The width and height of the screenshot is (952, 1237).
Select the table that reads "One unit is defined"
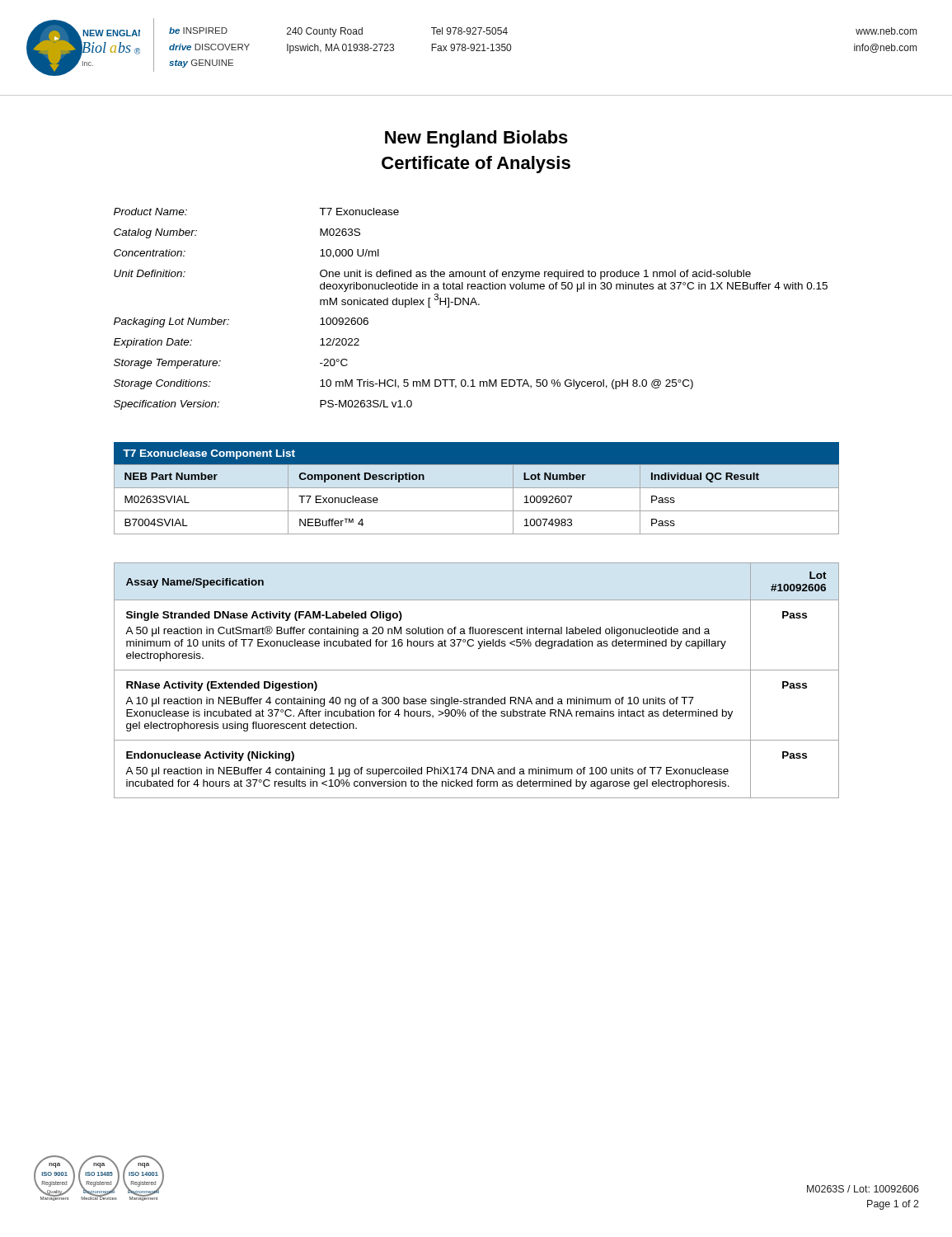point(476,307)
